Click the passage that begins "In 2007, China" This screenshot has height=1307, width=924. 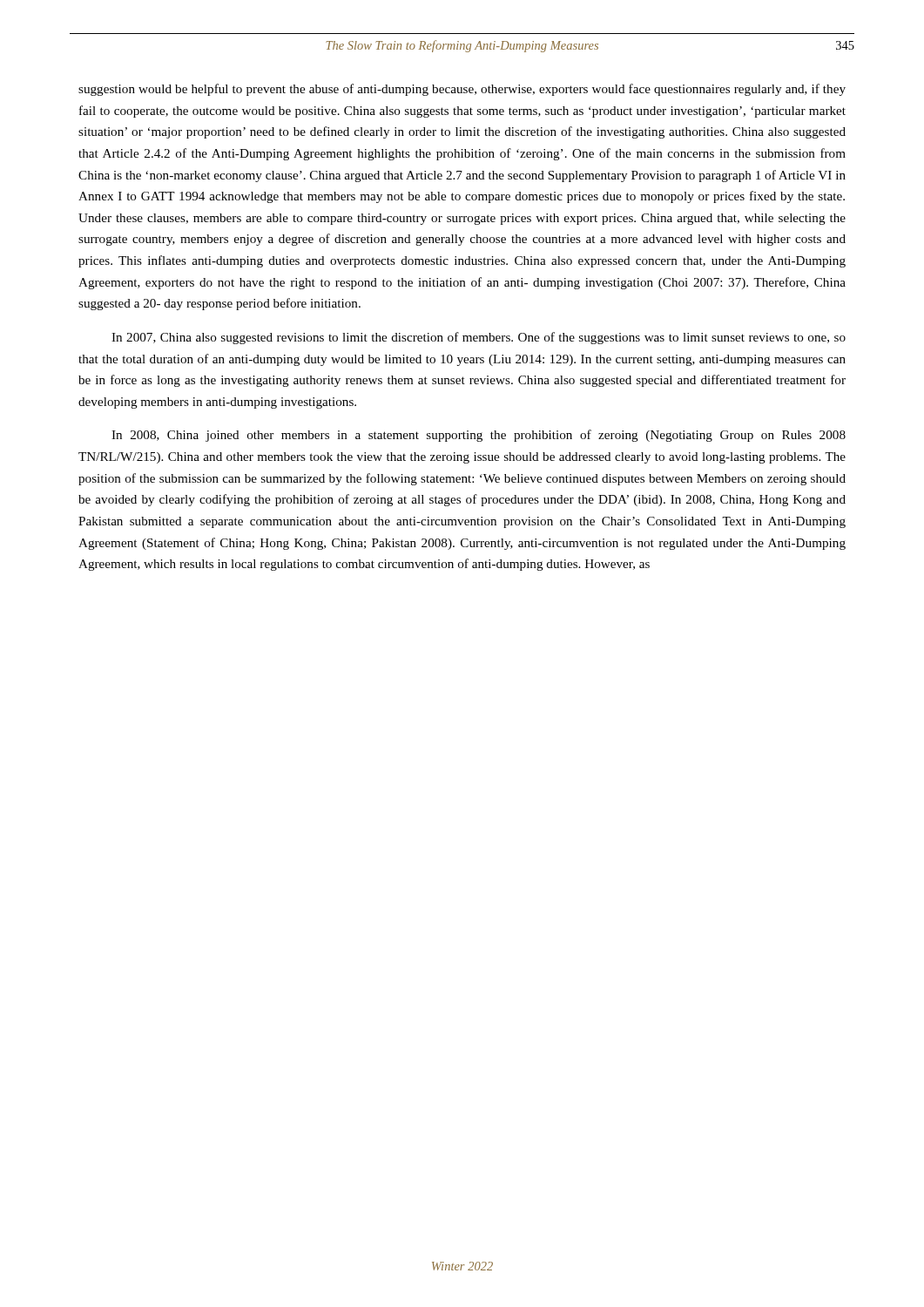coord(462,370)
